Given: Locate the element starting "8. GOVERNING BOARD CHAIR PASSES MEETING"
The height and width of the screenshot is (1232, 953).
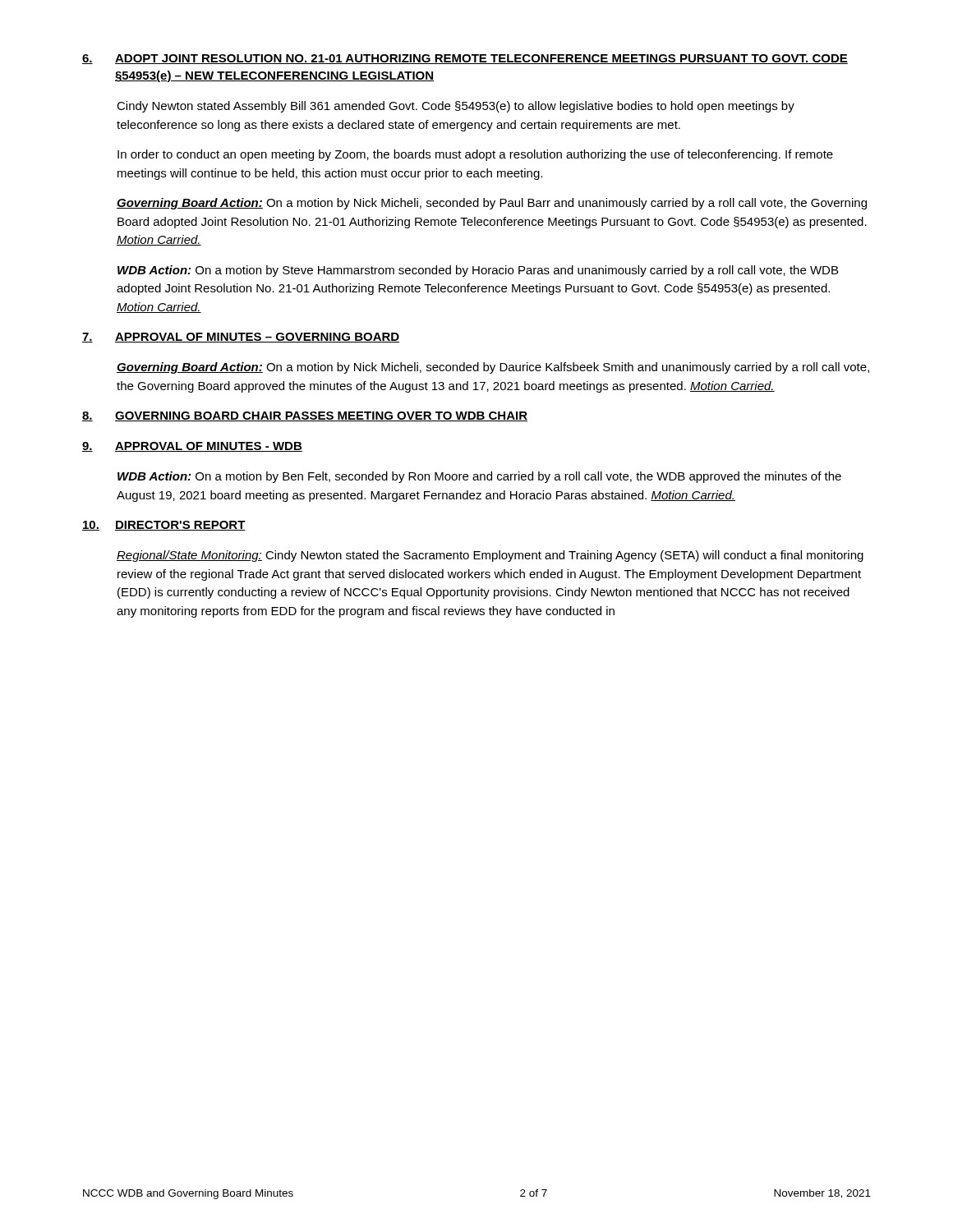Looking at the screenshot, I should click(305, 415).
